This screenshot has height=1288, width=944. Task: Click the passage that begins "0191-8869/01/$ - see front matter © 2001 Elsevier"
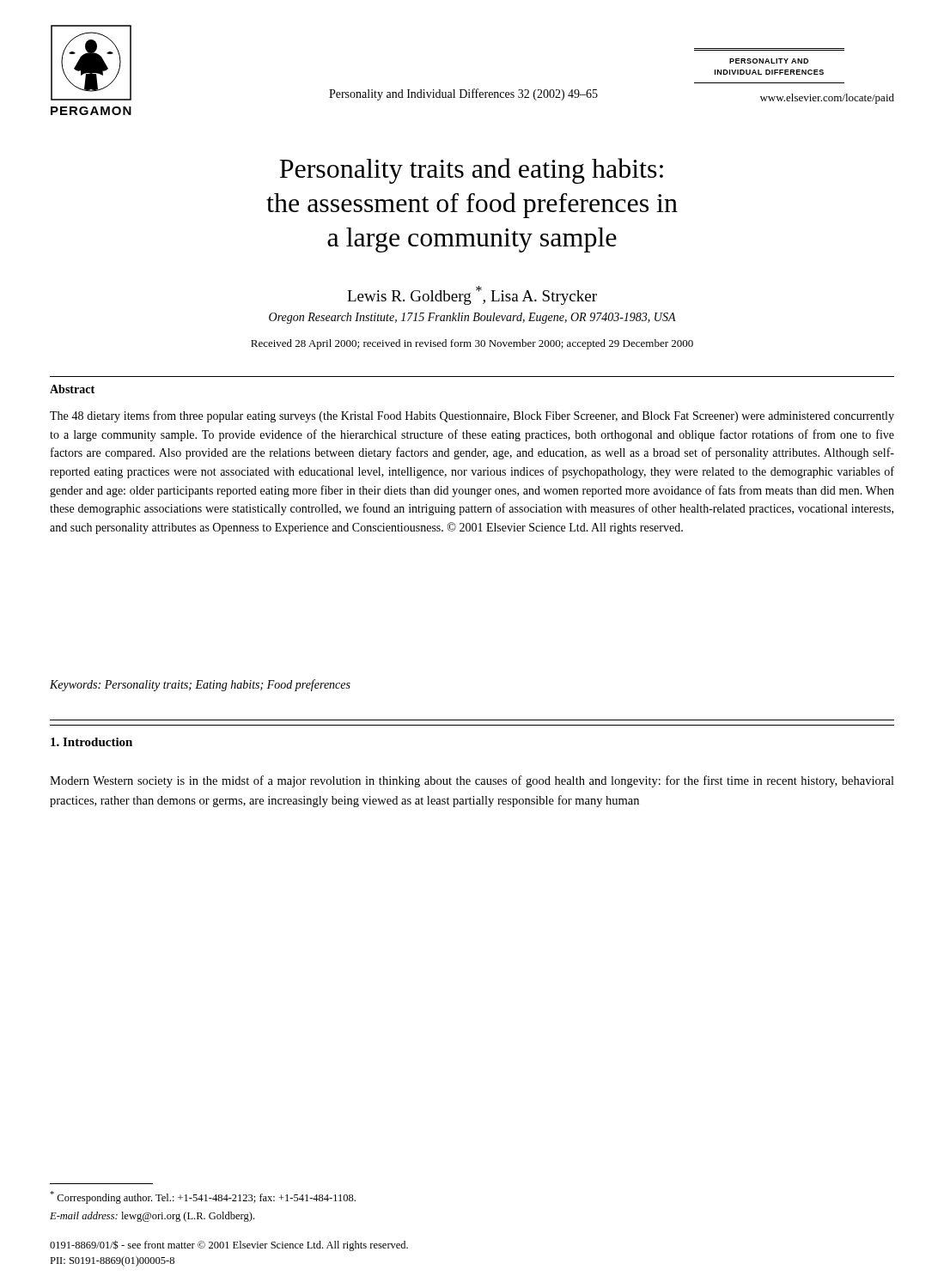pos(229,1245)
